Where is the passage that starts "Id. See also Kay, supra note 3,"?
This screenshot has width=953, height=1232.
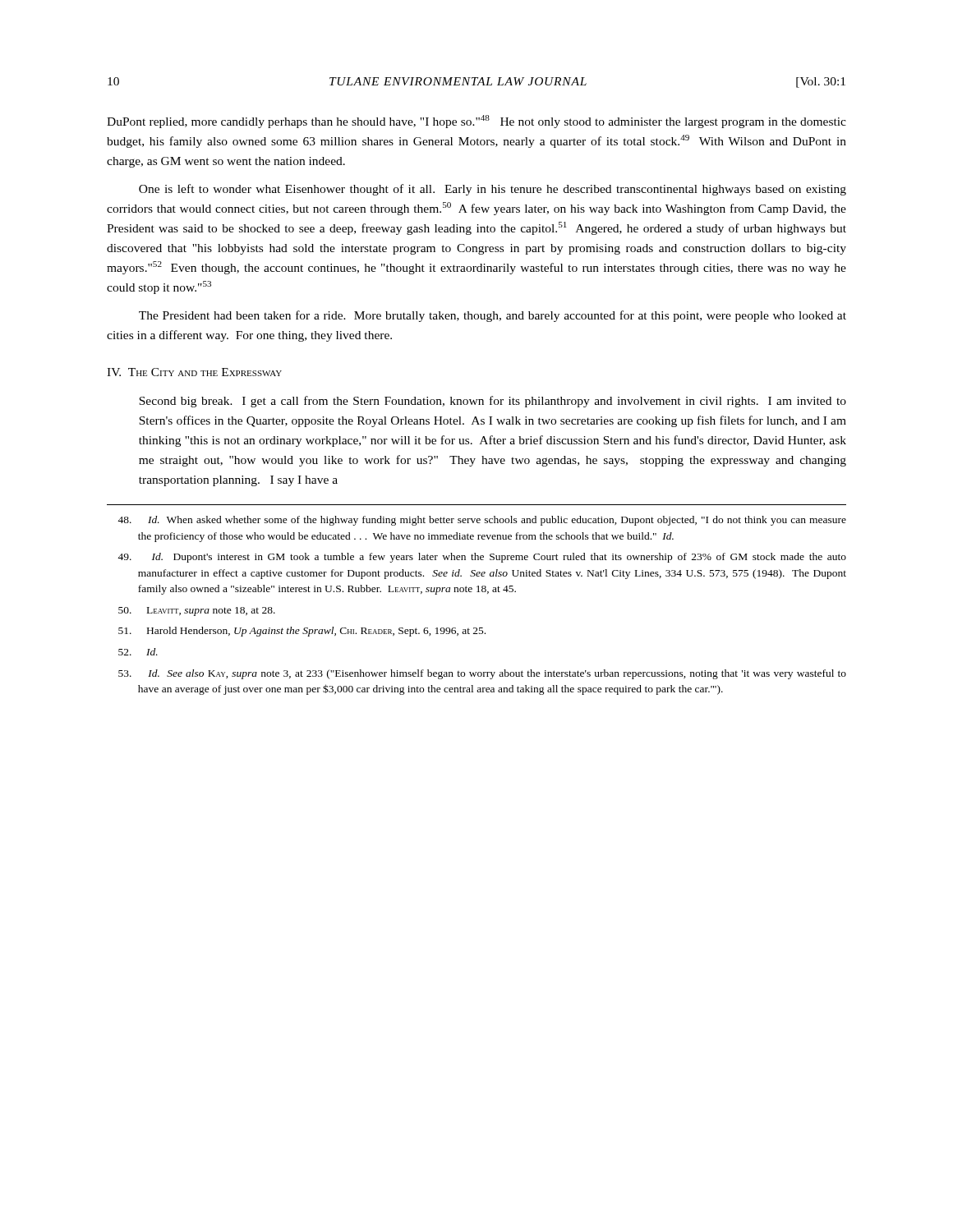pos(476,681)
